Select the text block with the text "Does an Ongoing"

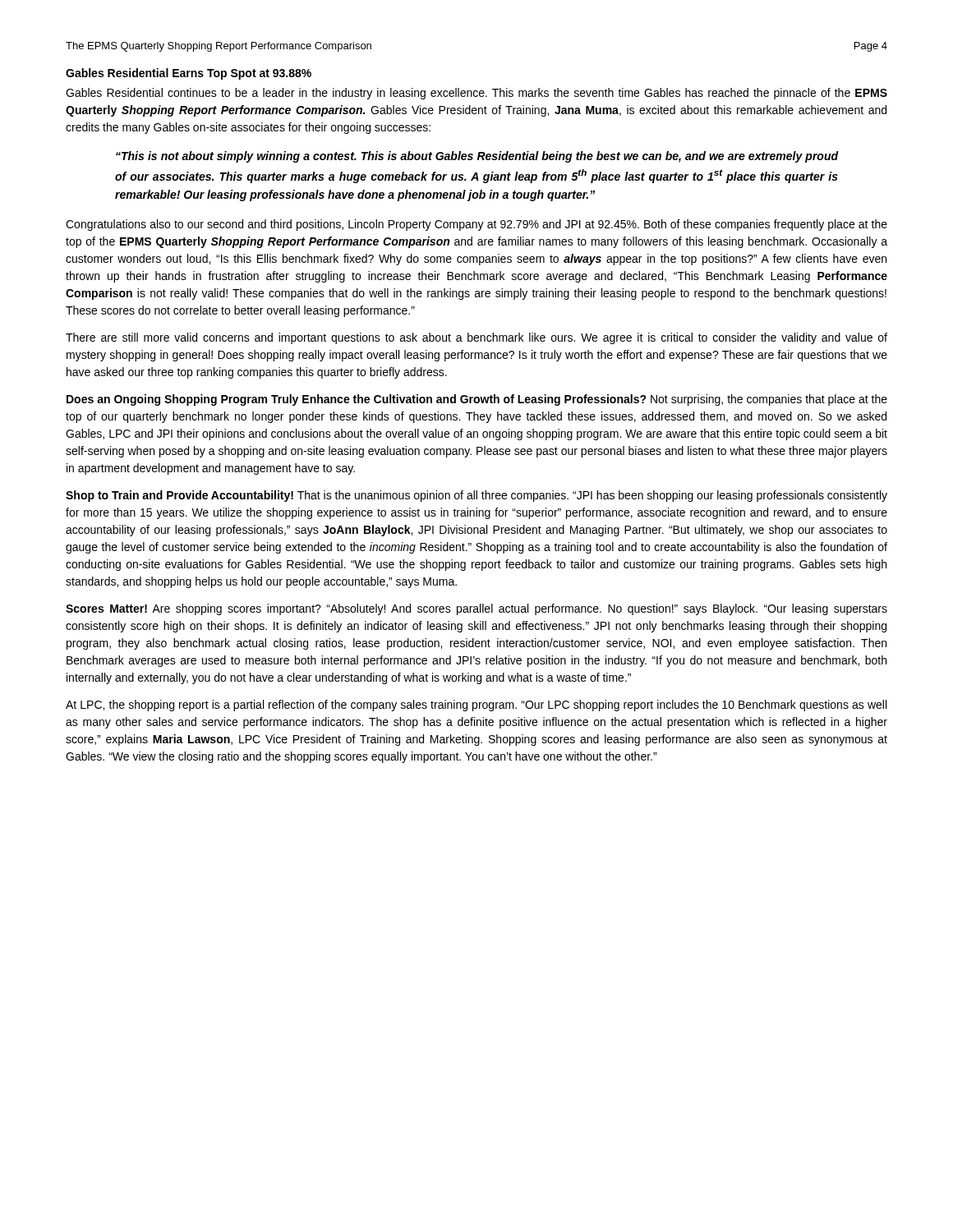click(476, 434)
